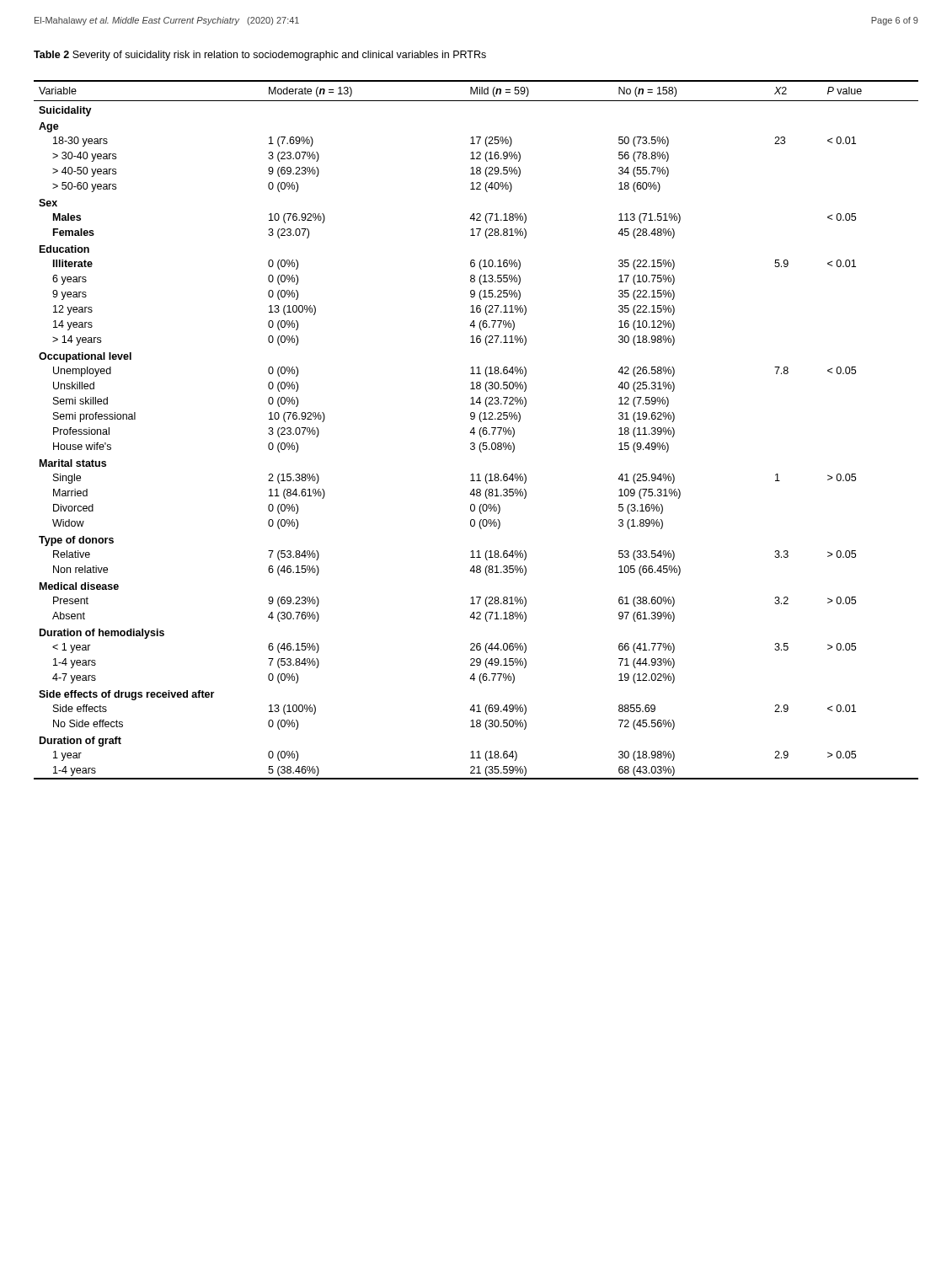Click on the table containing "No ( n = 158)"
This screenshot has width=952, height=1264.
coord(476,430)
